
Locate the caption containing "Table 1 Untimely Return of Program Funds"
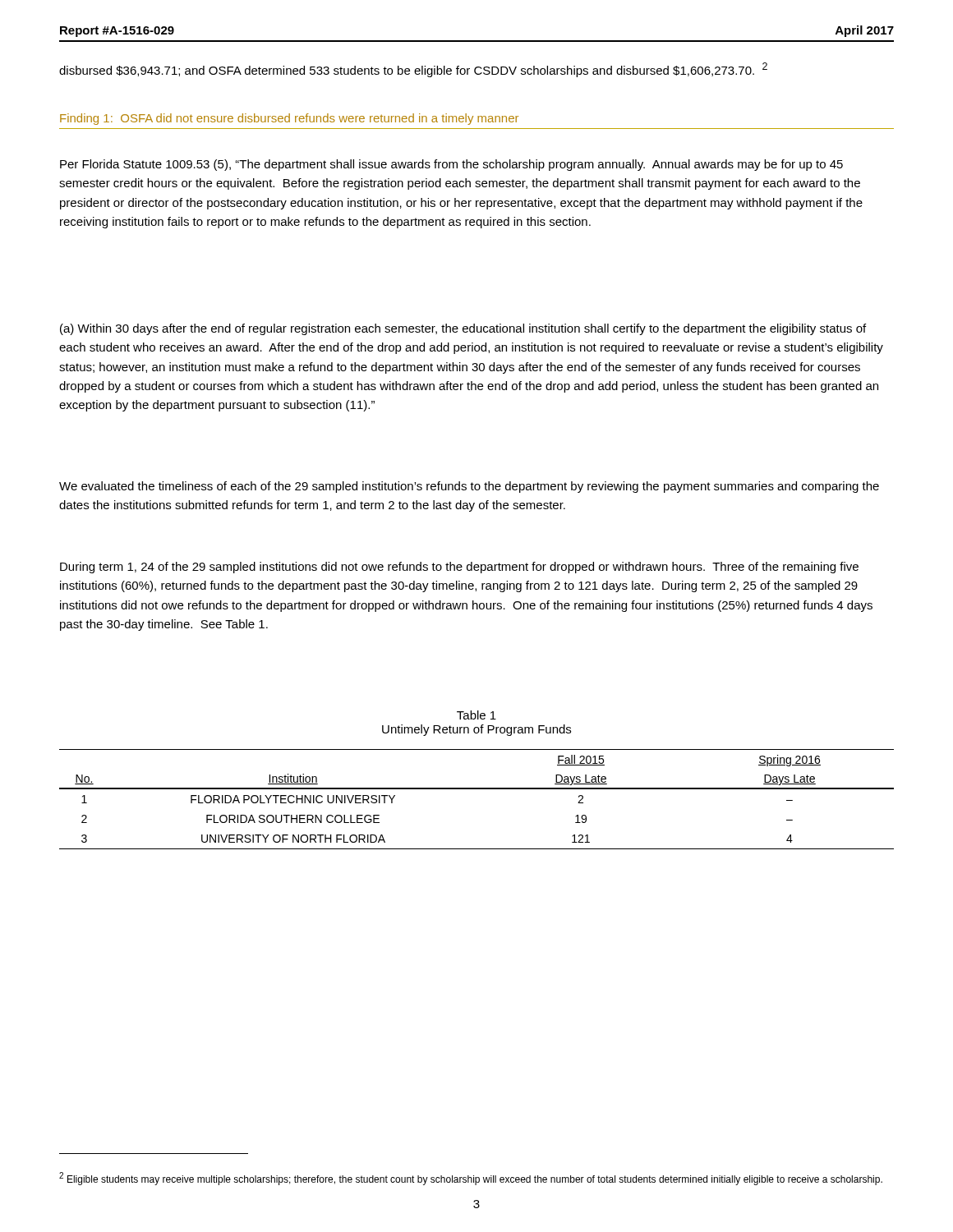pos(476,722)
